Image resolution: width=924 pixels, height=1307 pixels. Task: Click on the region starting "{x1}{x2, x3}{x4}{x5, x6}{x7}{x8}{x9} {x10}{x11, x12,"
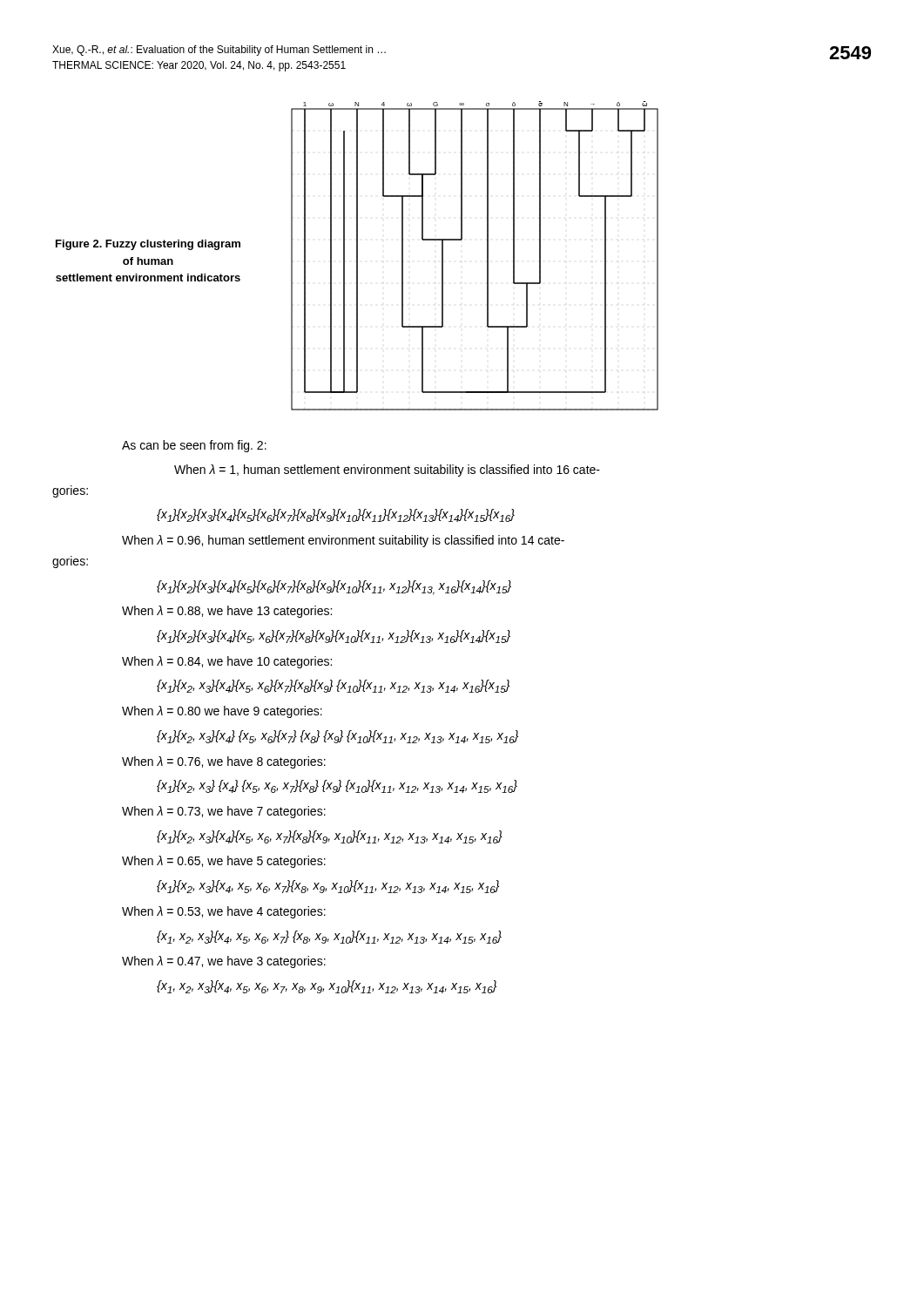333,687
